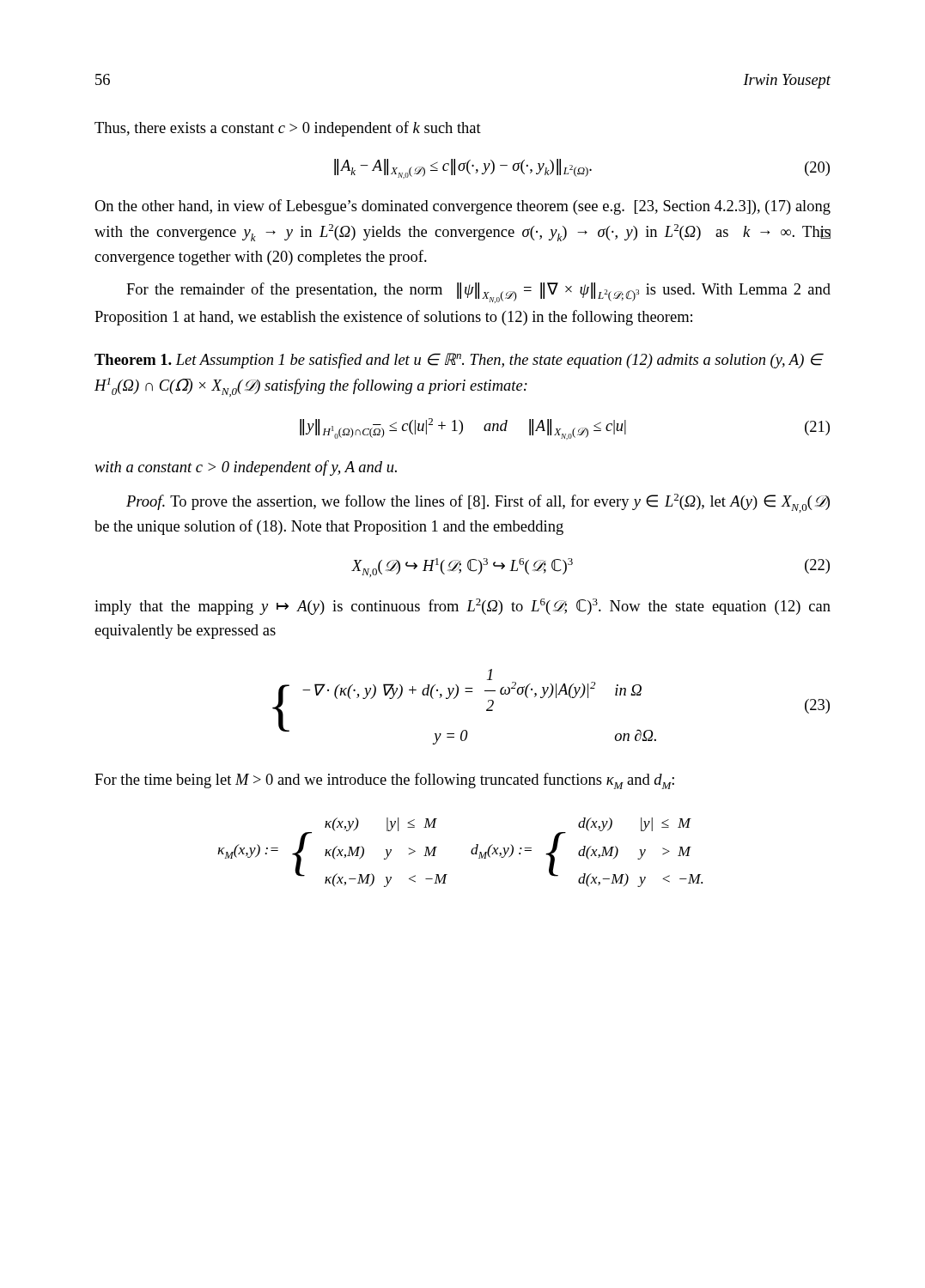The height and width of the screenshot is (1288, 925).
Task: Locate the passage starting "Thus, there exists a constant"
Action: click(288, 128)
